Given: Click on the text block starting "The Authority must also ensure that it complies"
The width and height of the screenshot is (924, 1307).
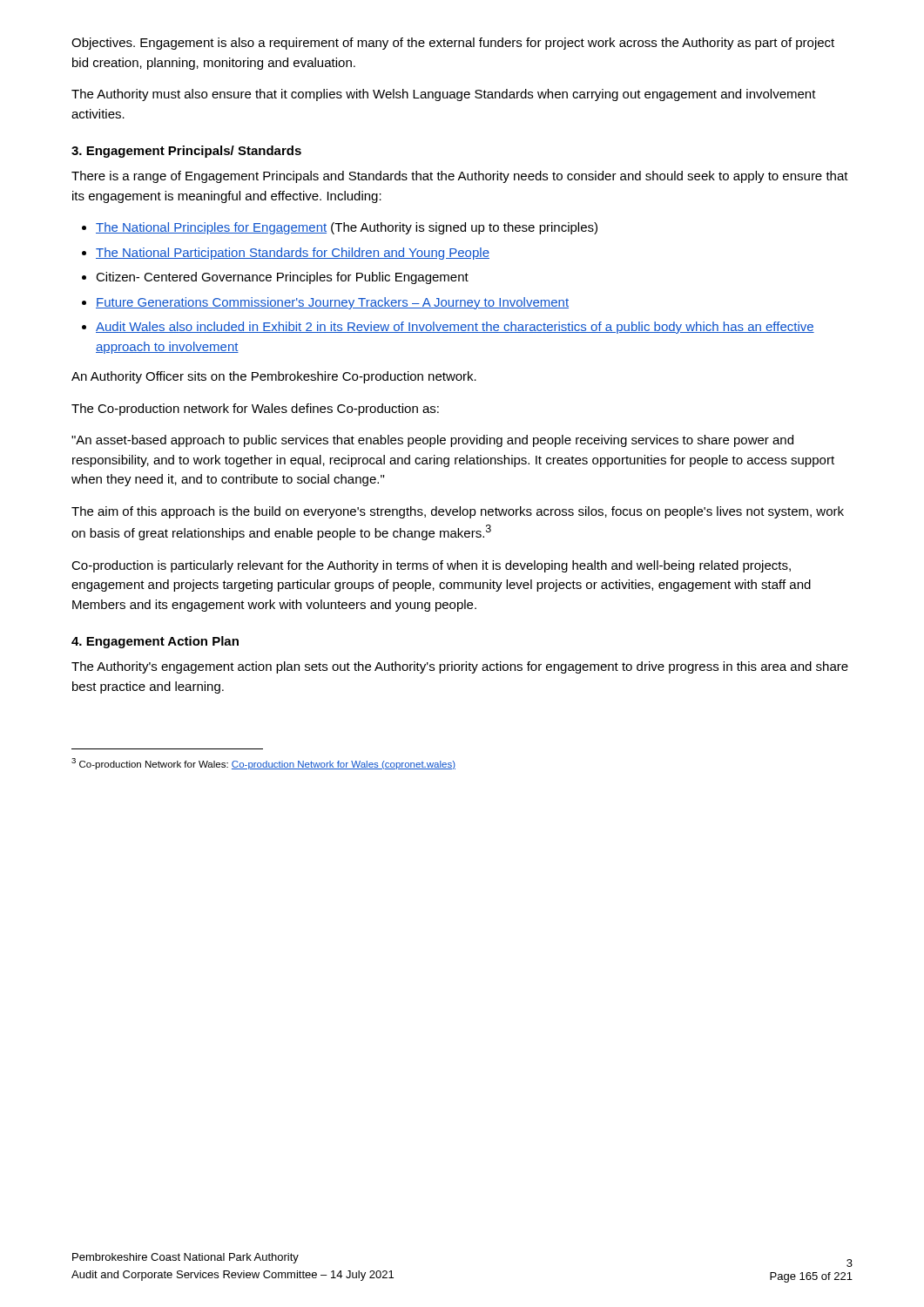Looking at the screenshot, I should click(x=443, y=103).
